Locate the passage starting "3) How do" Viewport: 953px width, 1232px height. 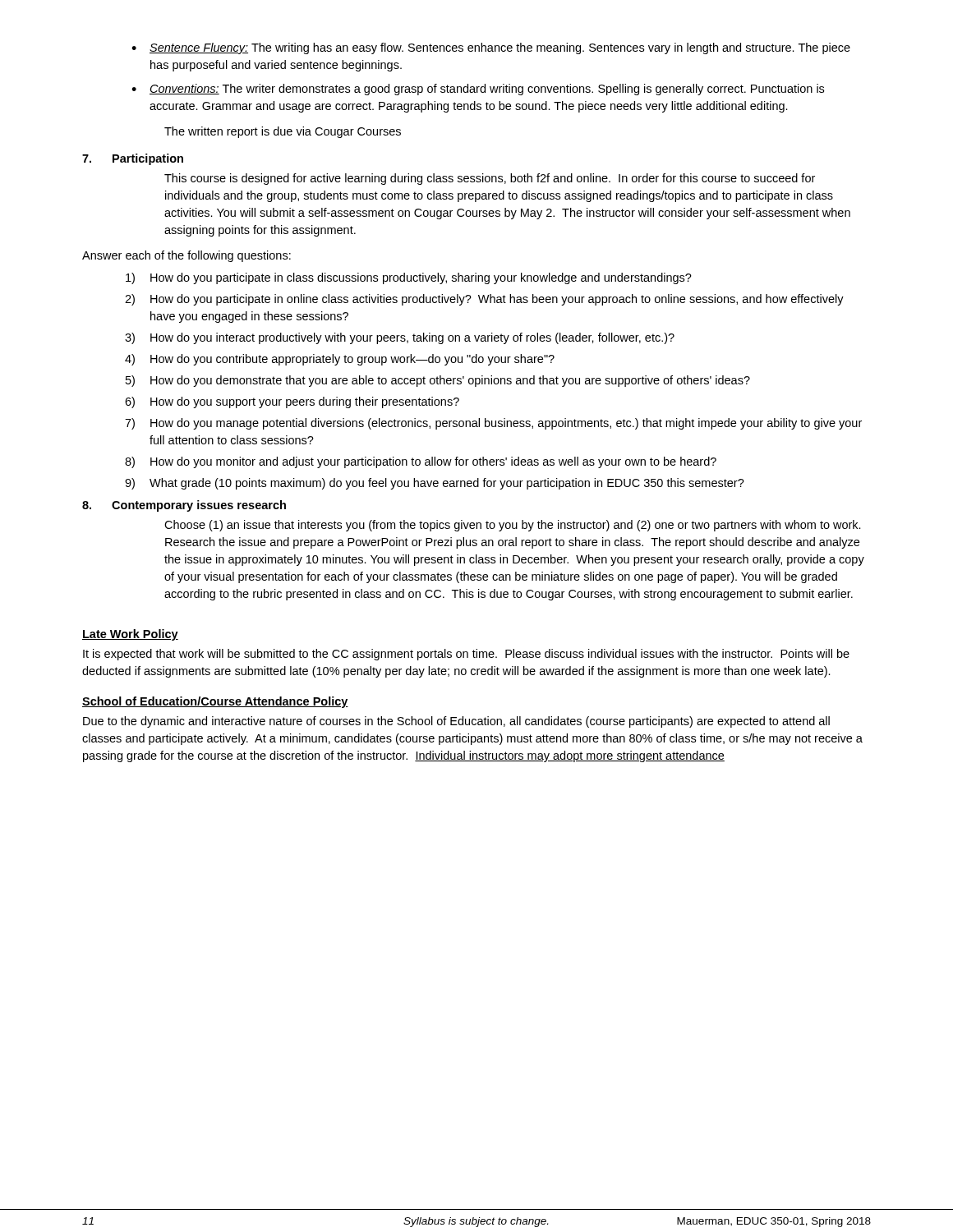point(498,338)
